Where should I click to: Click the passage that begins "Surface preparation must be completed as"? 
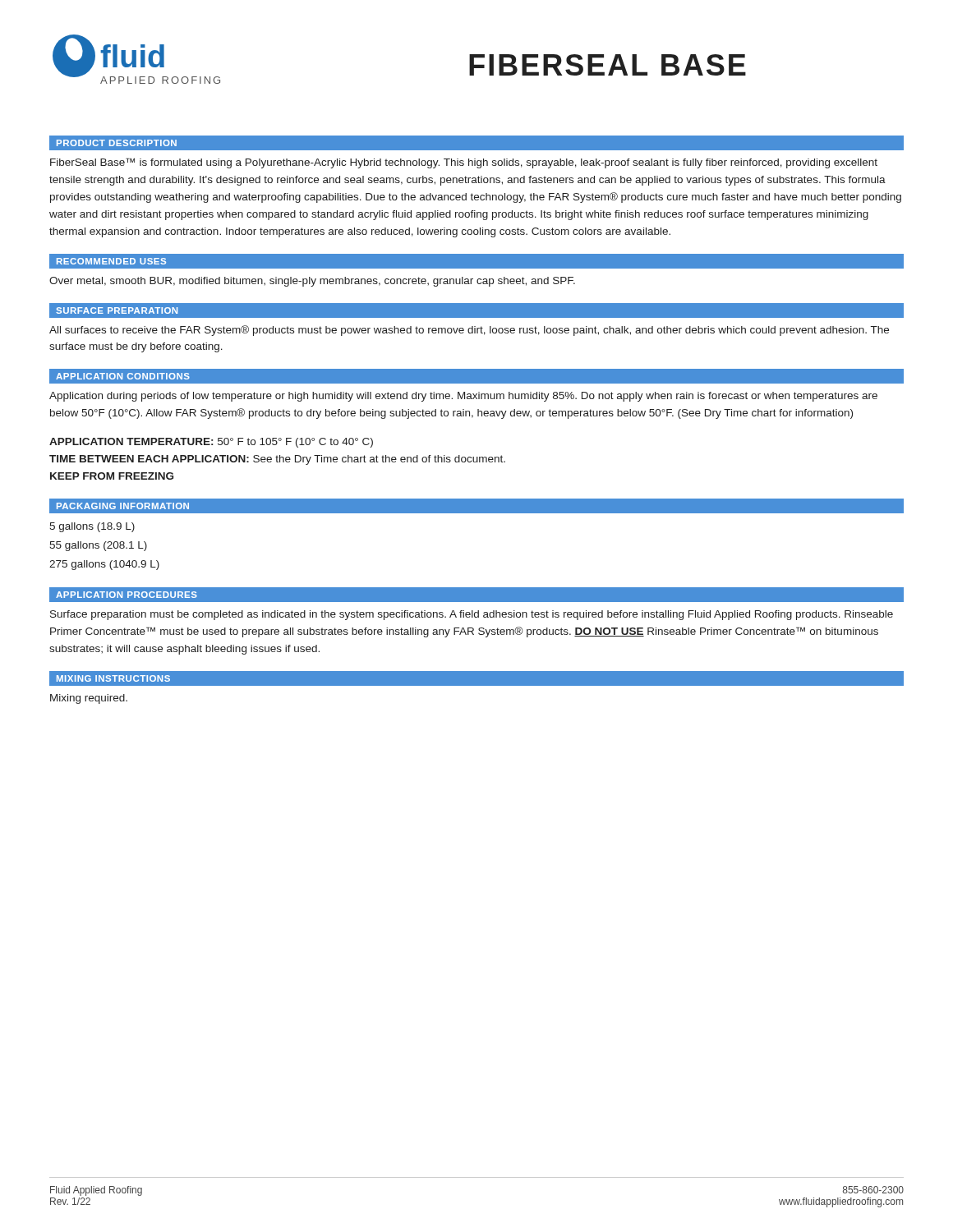471,631
